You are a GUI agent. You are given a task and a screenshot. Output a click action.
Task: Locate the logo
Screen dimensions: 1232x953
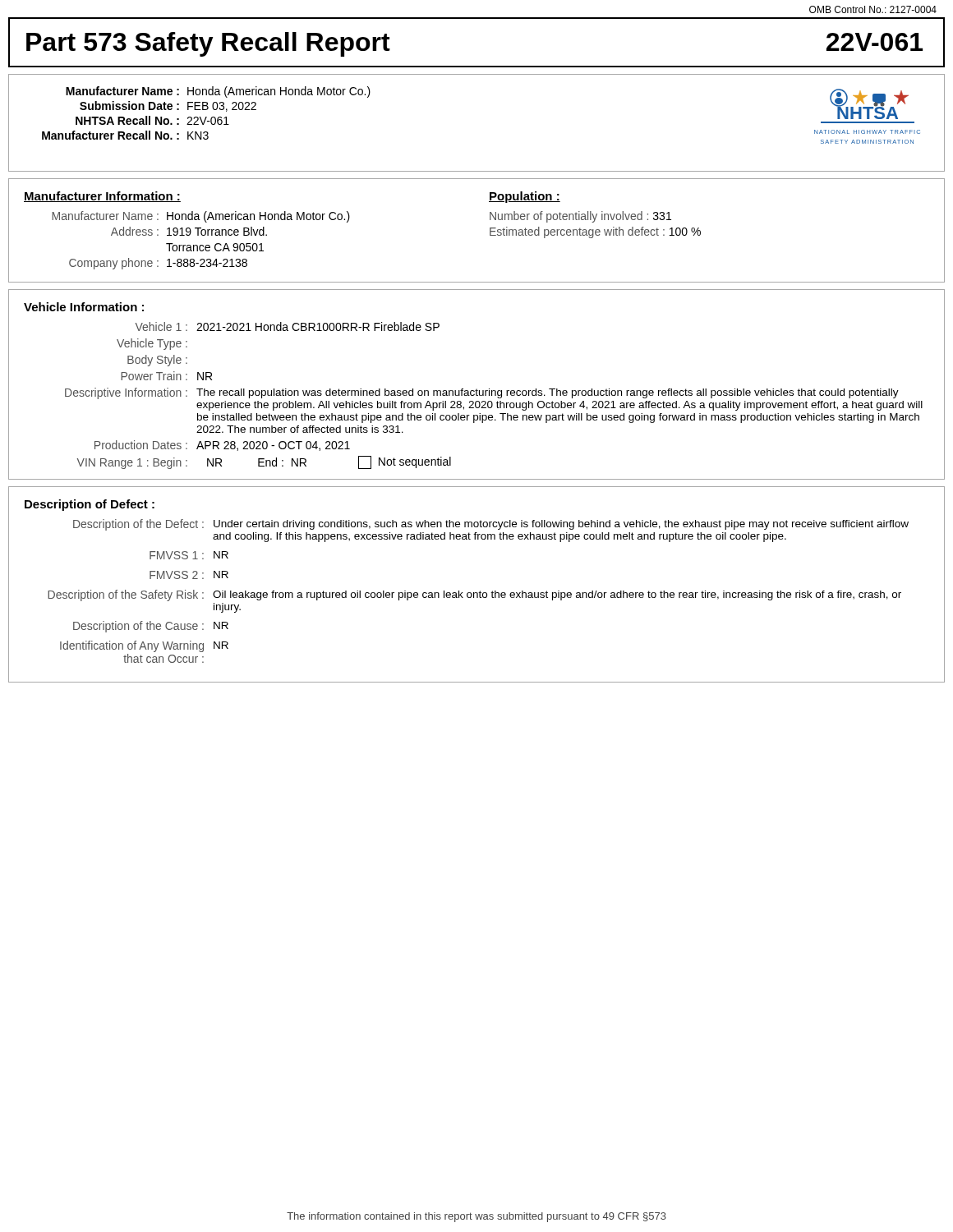pyautogui.click(x=868, y=123)
